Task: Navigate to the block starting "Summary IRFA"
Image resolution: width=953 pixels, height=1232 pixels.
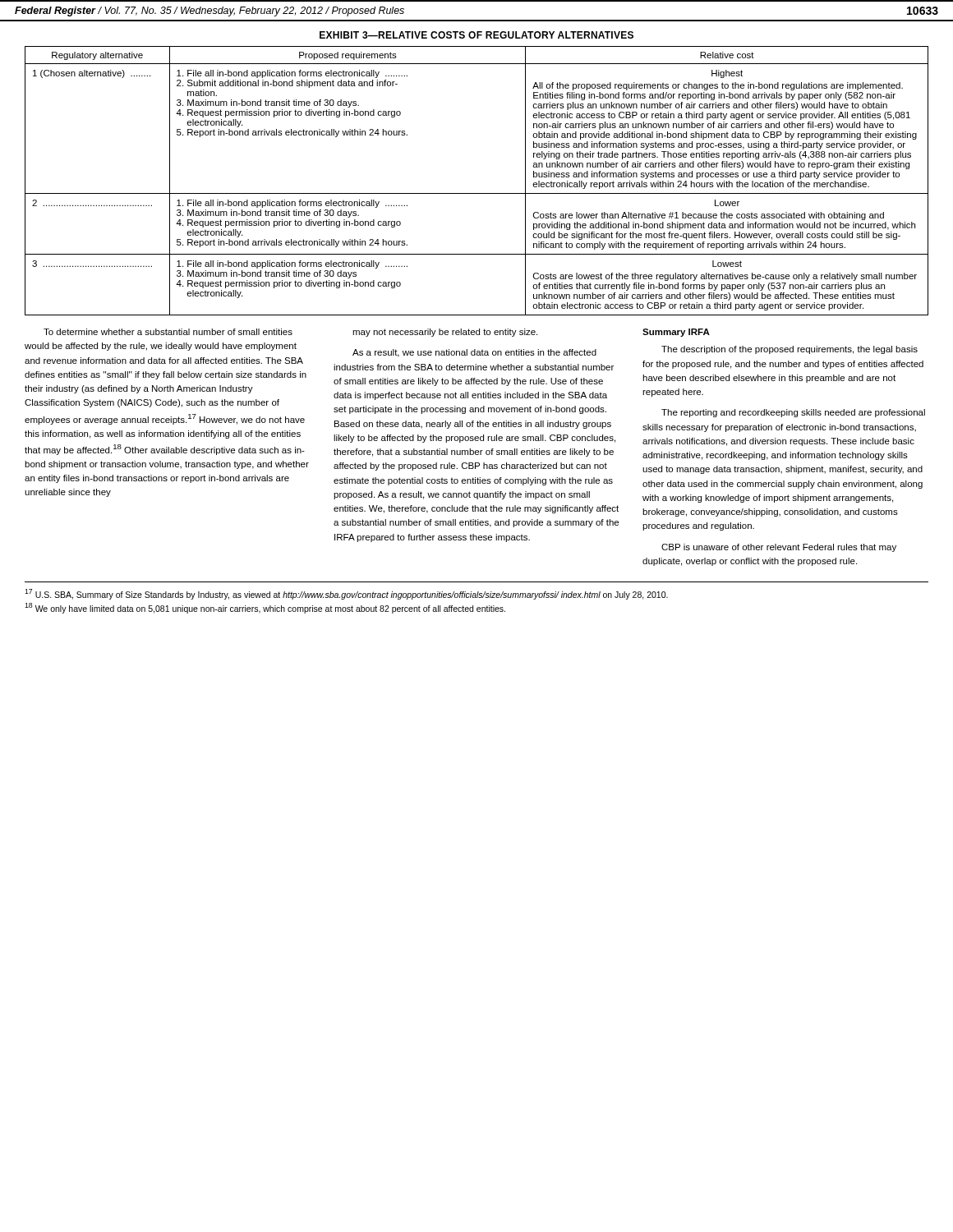Action: coord(676,332)
